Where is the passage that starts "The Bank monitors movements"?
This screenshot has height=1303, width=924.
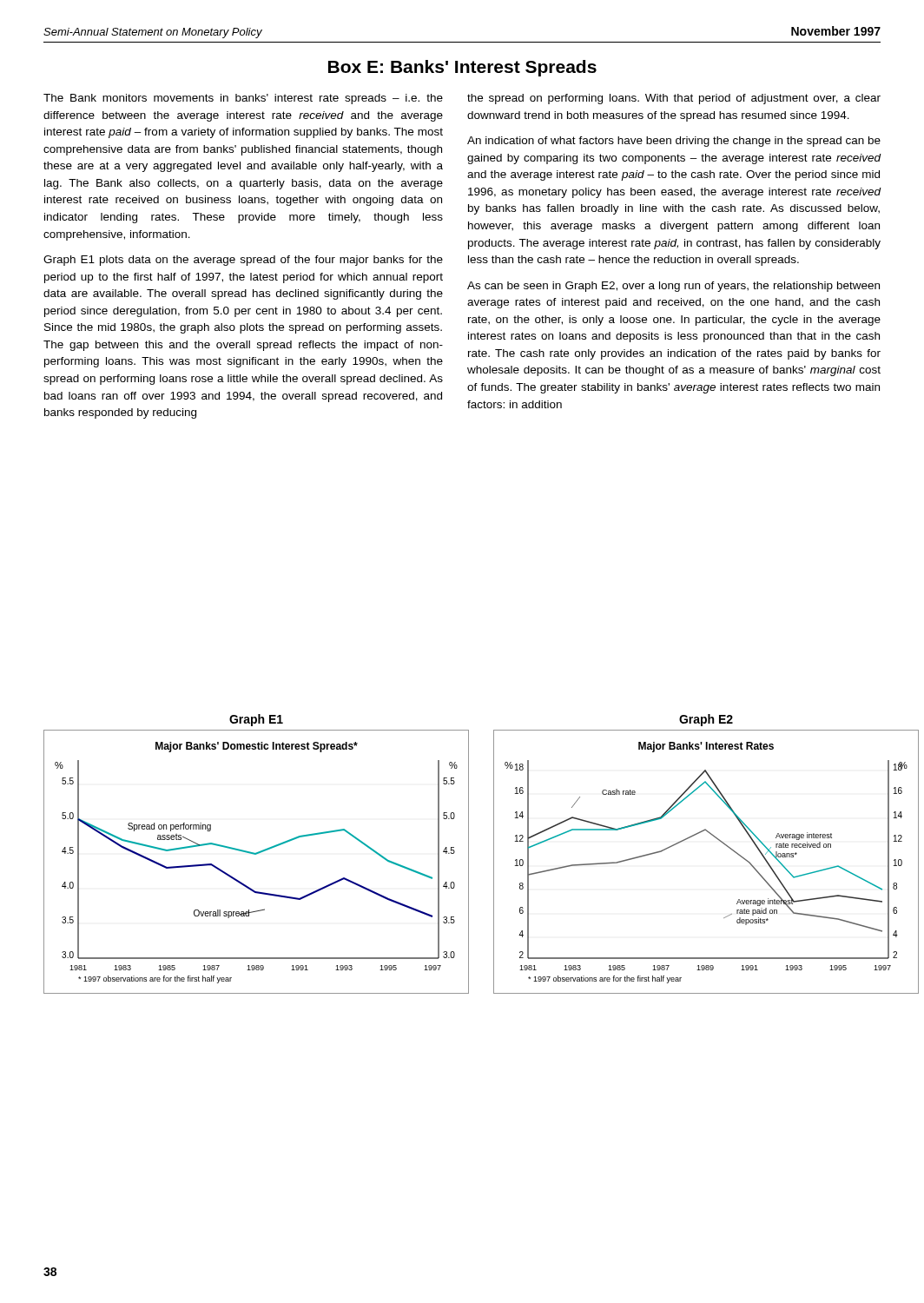(x=243, y=166)
